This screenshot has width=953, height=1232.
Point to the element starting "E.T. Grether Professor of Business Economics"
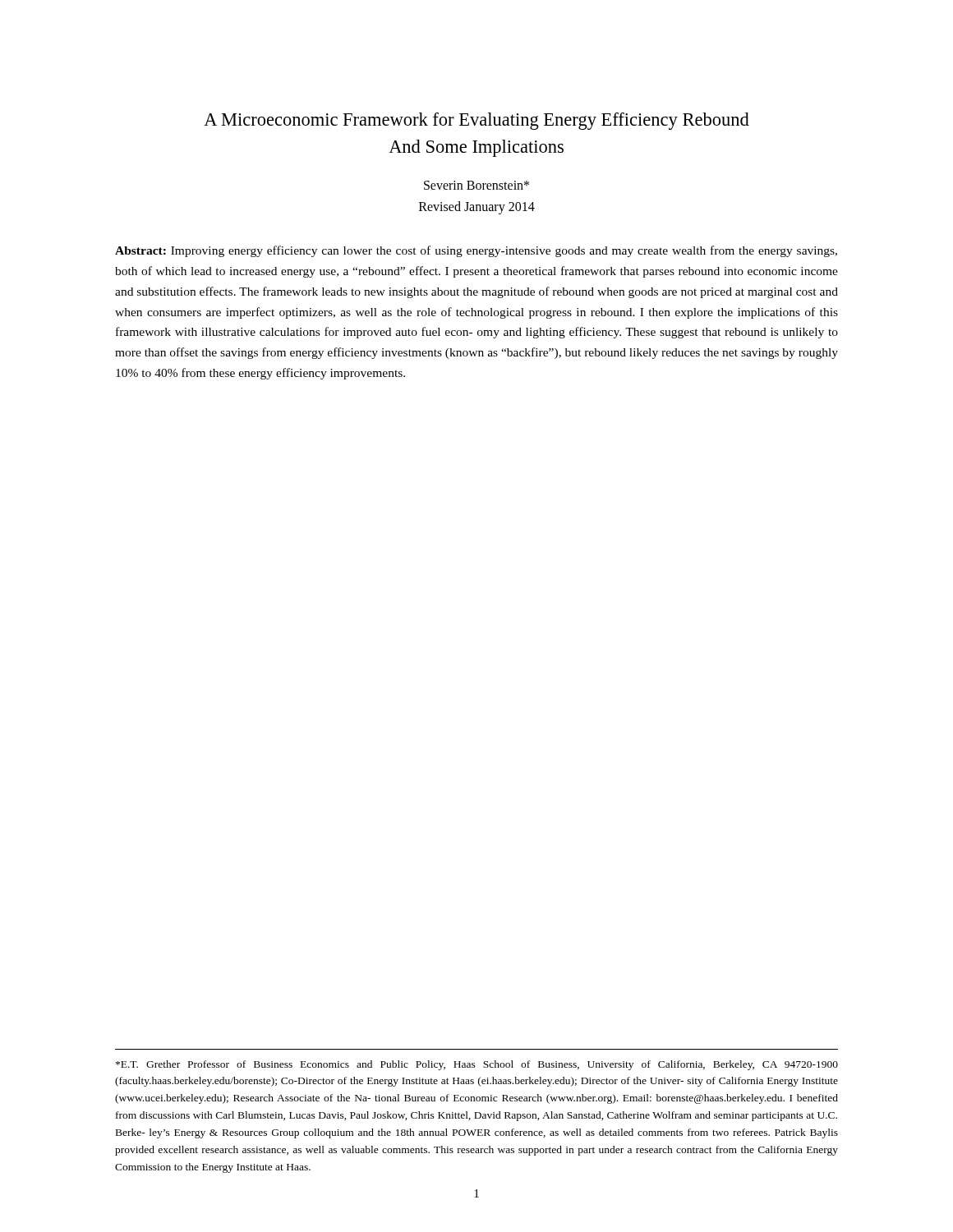coord(476,1115)
